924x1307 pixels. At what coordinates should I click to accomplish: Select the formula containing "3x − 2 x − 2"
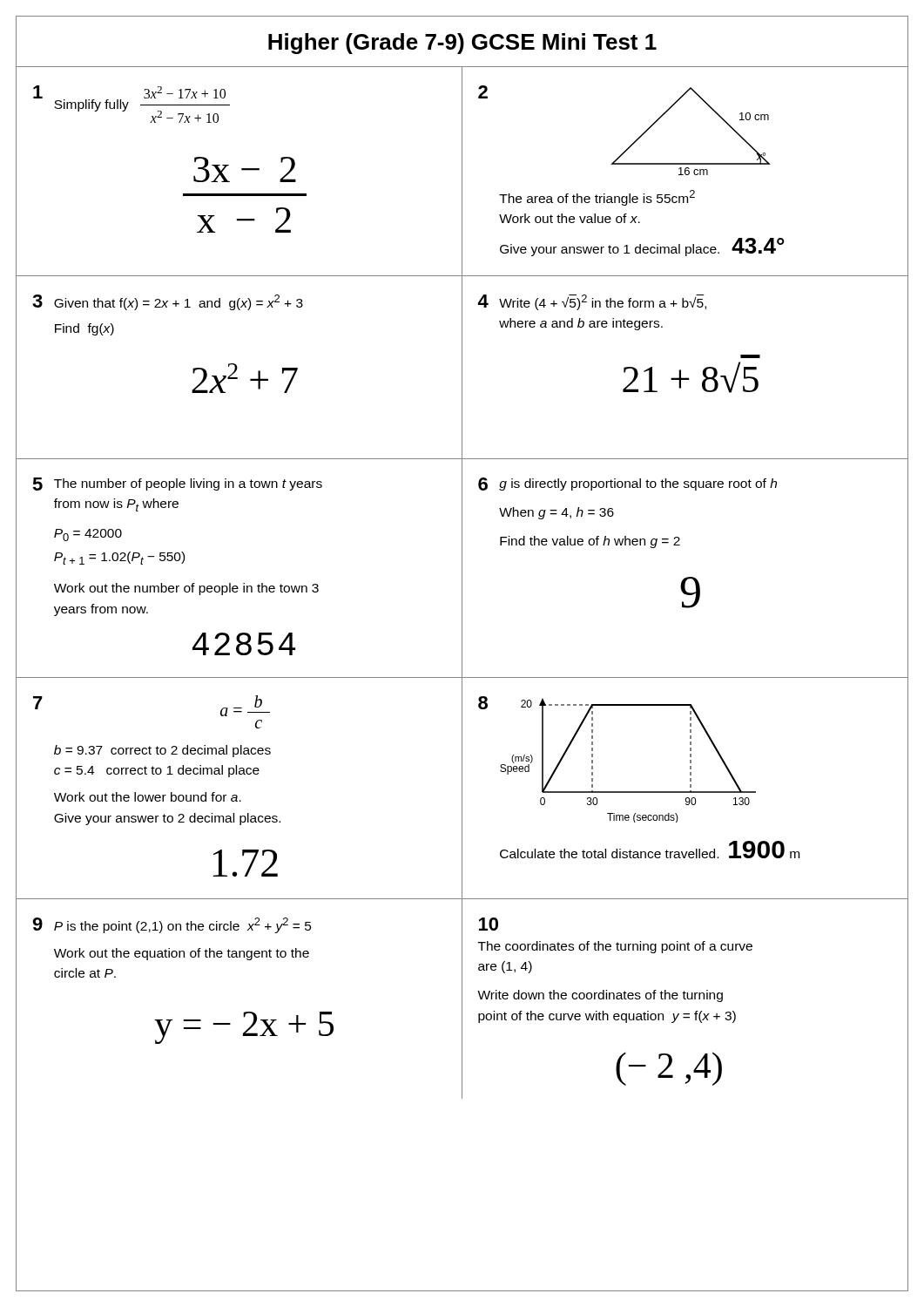click(x=245, y=194)
